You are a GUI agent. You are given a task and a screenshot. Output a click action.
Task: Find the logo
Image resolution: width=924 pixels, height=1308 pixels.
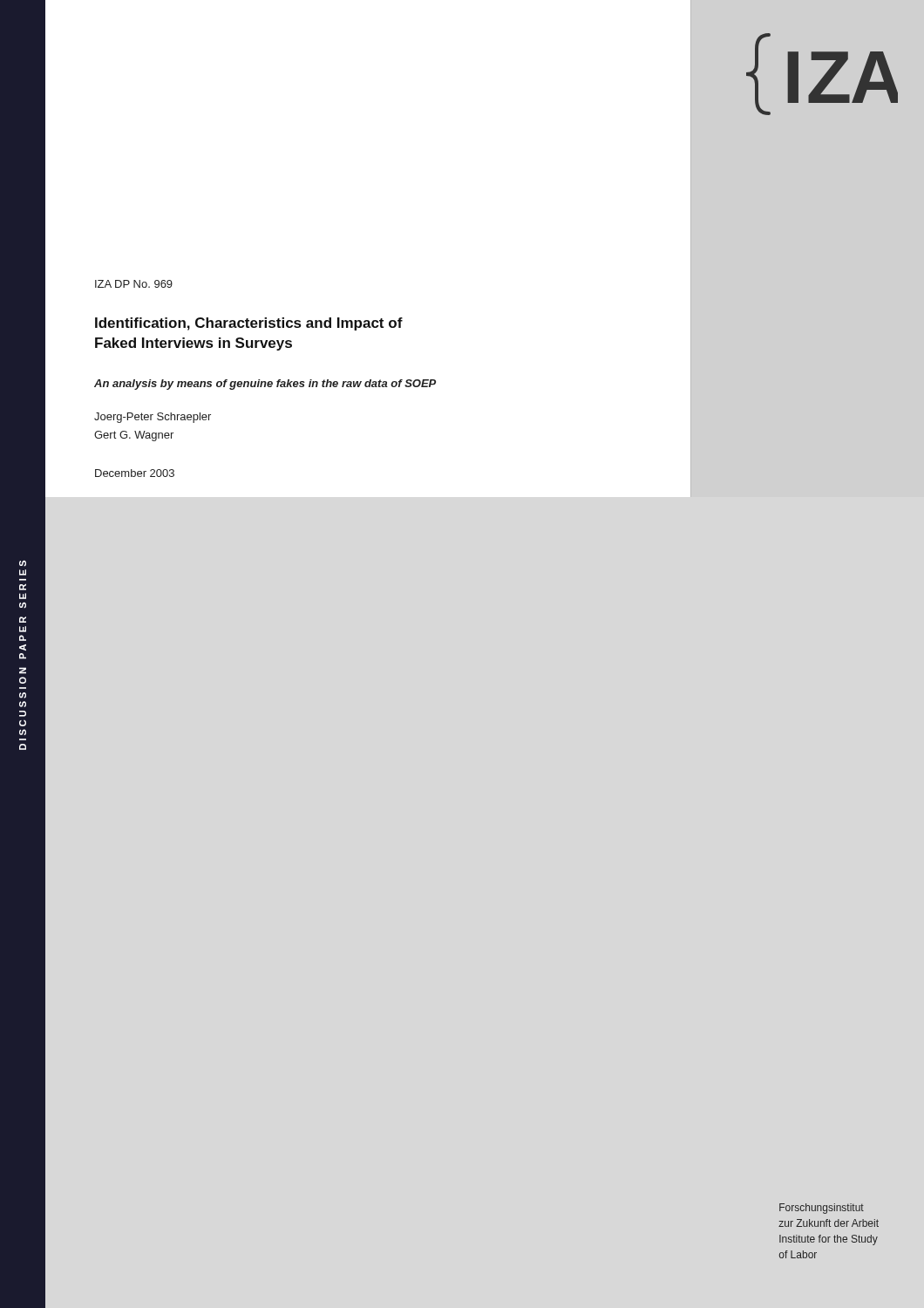[811, 76]
